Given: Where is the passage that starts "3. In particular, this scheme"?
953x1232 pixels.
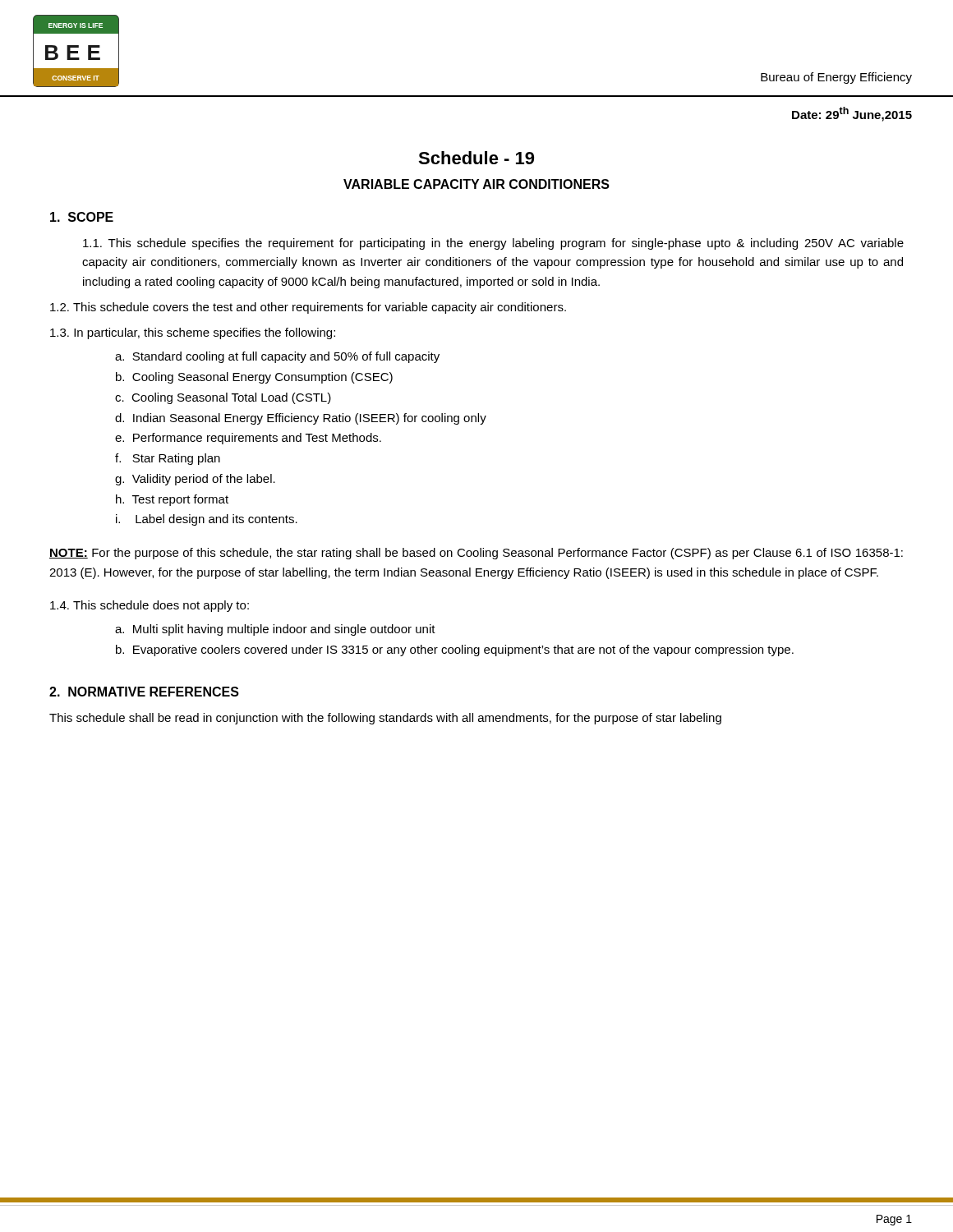Looking at the screenshot, I should pyautogui.click(x=193, y=332).
